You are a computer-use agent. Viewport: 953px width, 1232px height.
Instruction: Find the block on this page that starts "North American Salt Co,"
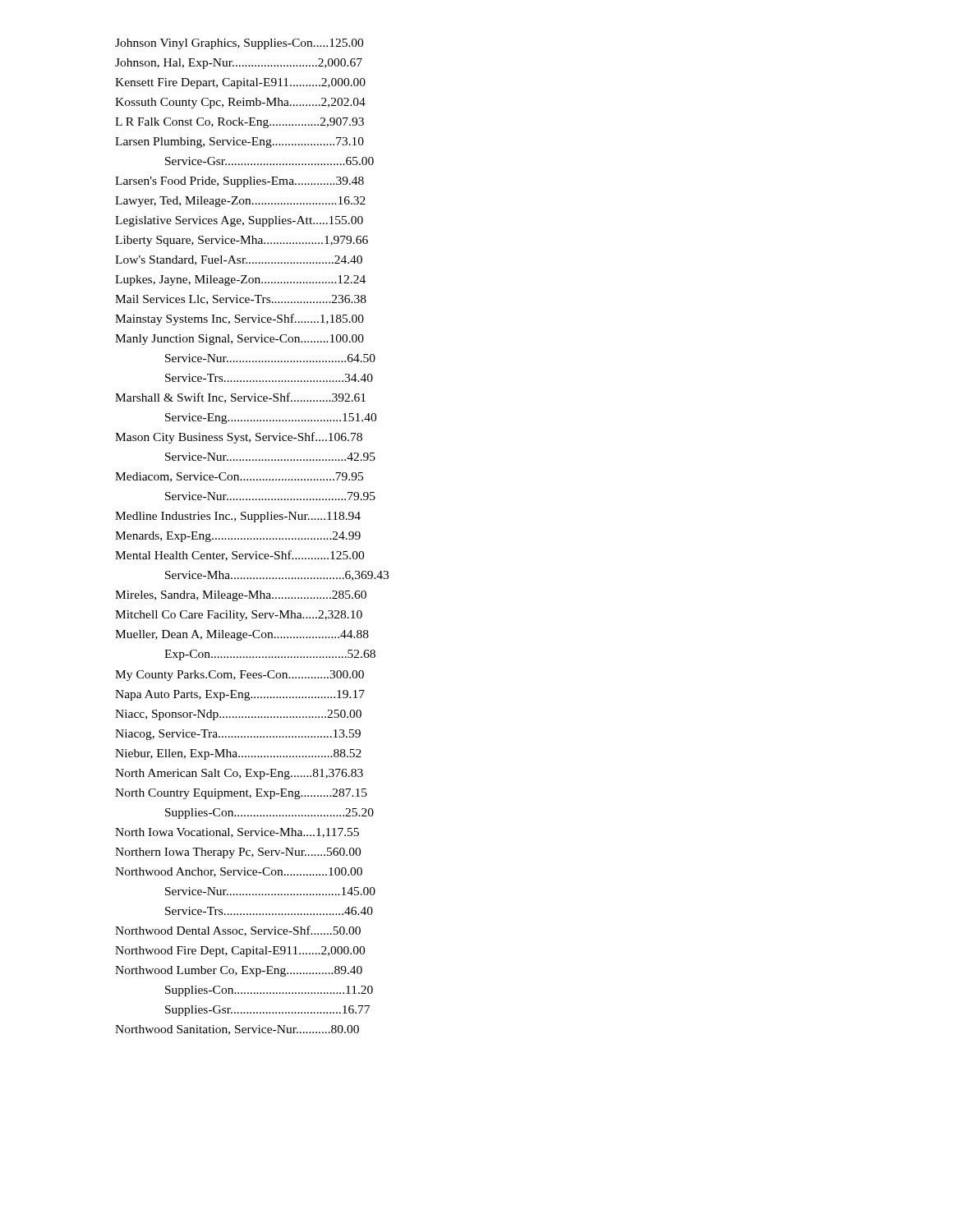pos(239,772)
